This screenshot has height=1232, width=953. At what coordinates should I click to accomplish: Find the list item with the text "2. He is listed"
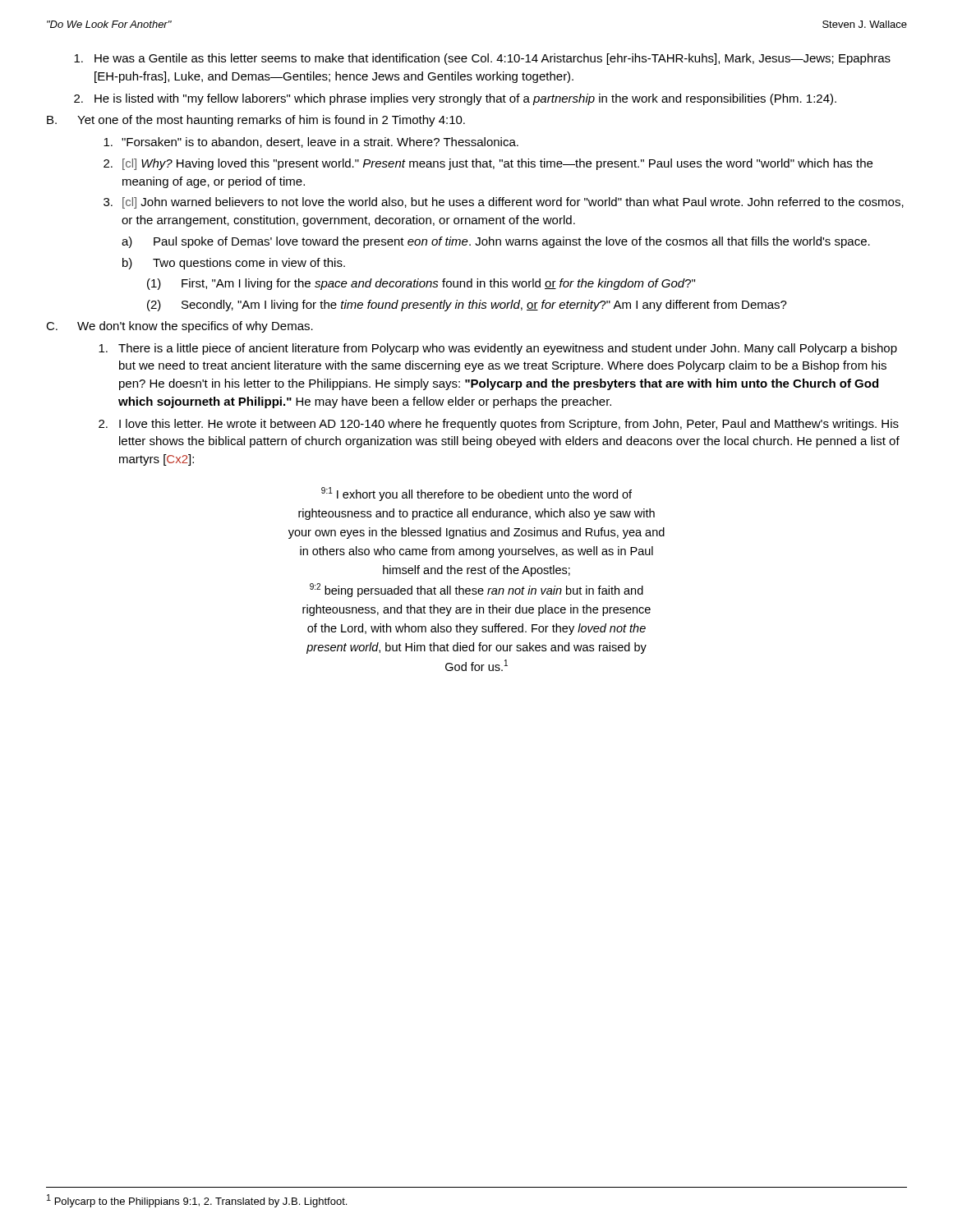(x=476, y=98)
